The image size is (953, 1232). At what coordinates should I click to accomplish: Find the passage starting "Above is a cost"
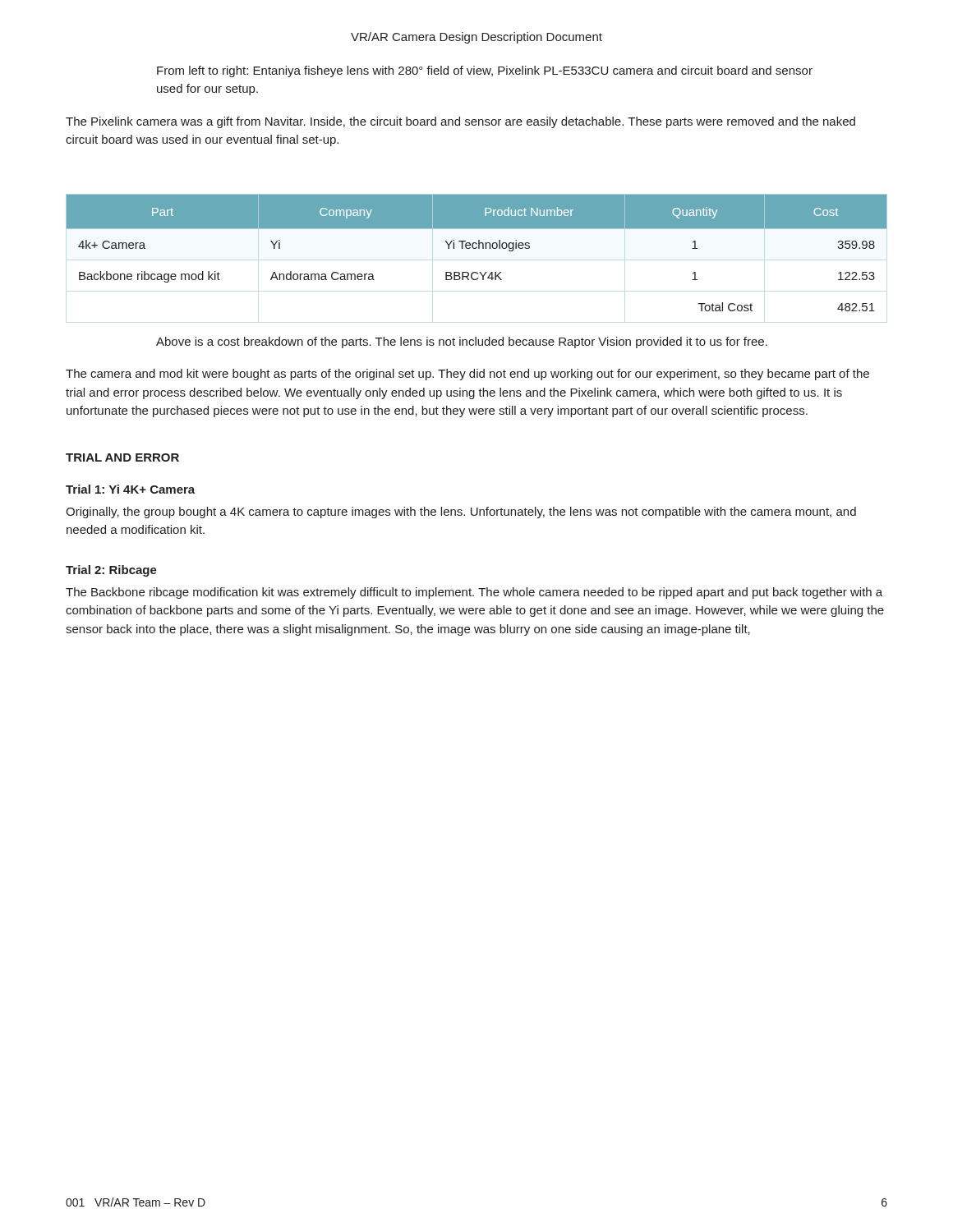tap(462, 341)
